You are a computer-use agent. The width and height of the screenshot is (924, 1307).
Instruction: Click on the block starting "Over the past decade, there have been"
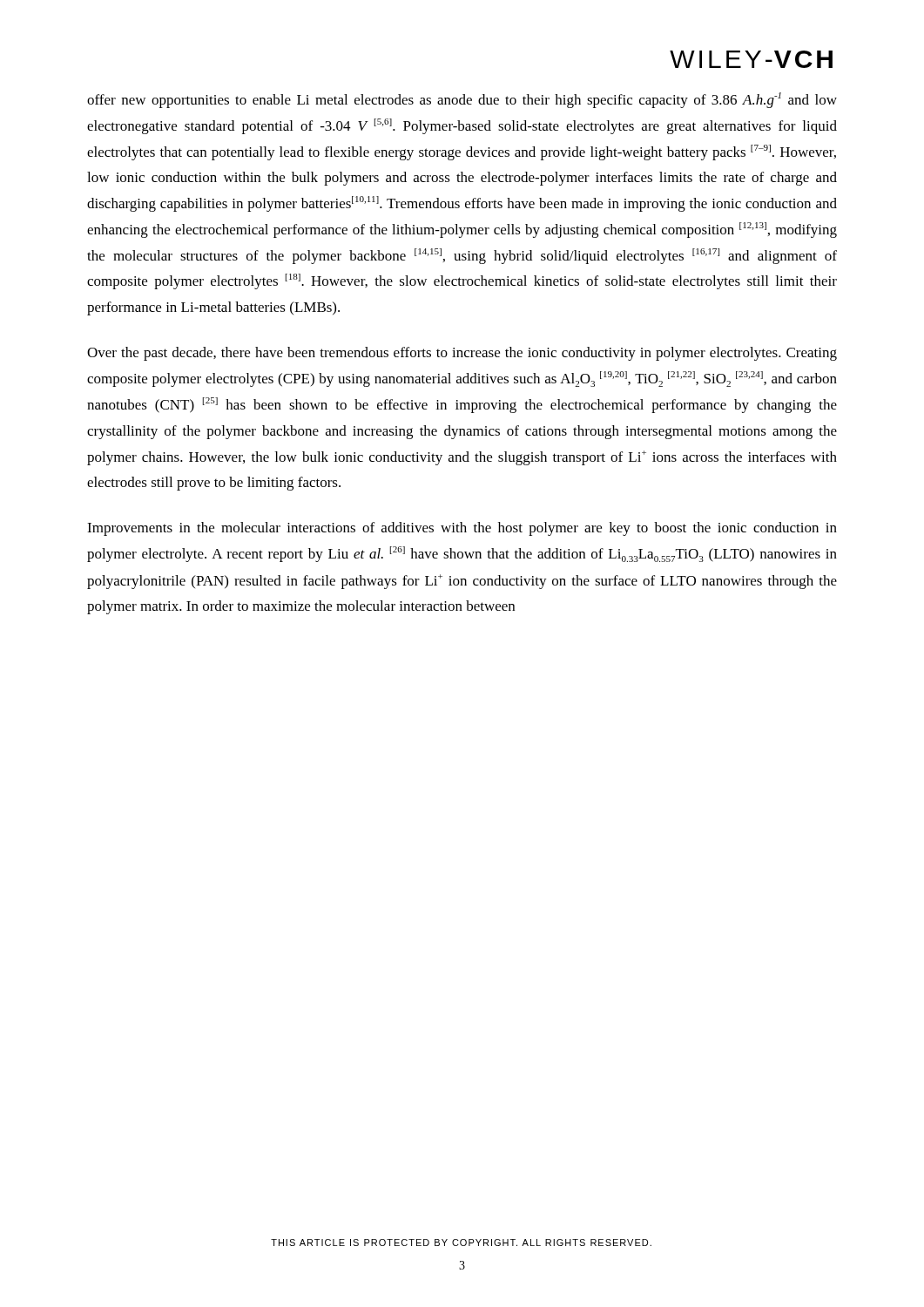pos(462,417)
